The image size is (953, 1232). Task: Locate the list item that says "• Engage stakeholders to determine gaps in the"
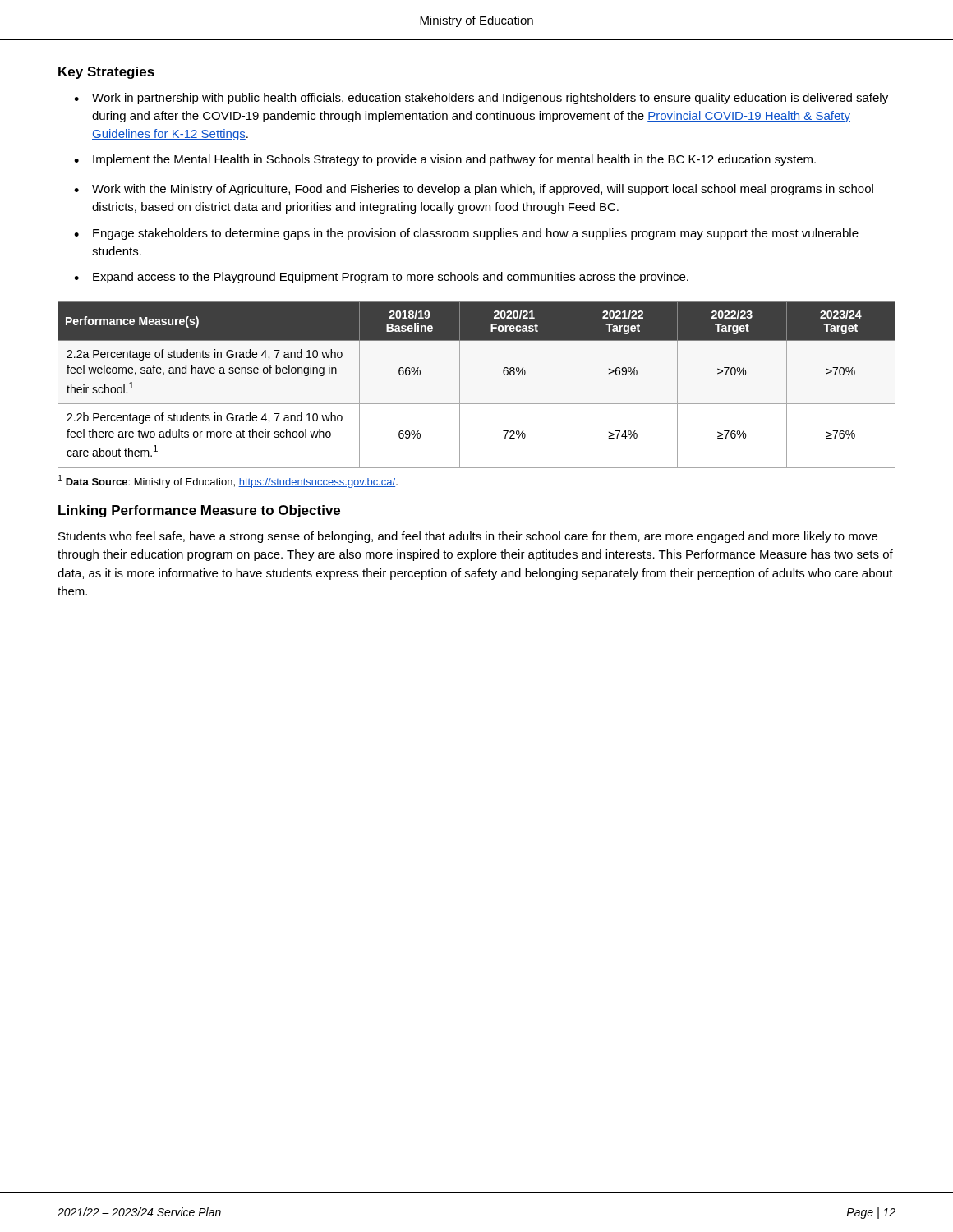point(485,242)
